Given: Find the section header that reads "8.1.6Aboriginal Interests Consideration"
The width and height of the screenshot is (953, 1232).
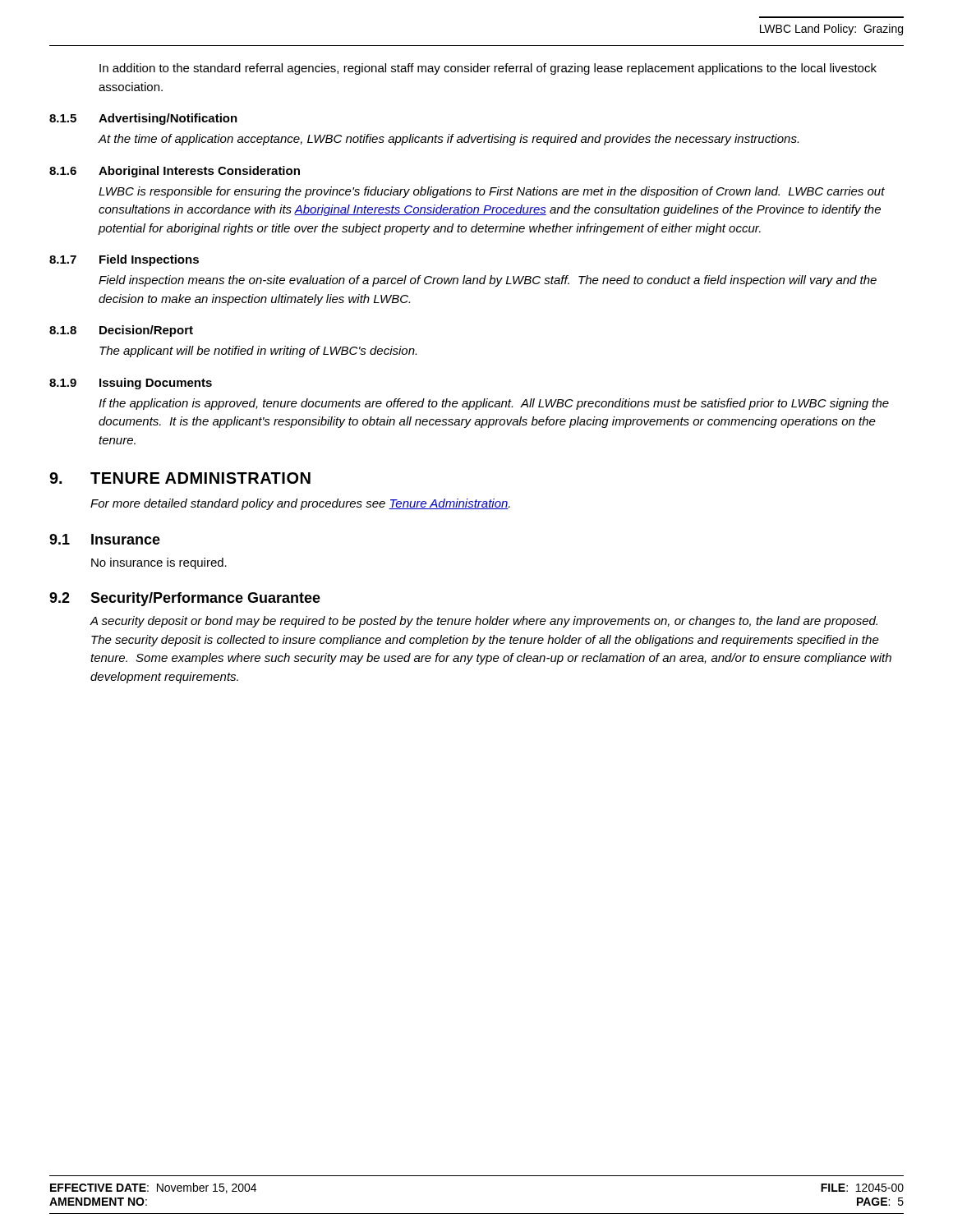Looking at the screenshot, I should click(x=175, y=170).
